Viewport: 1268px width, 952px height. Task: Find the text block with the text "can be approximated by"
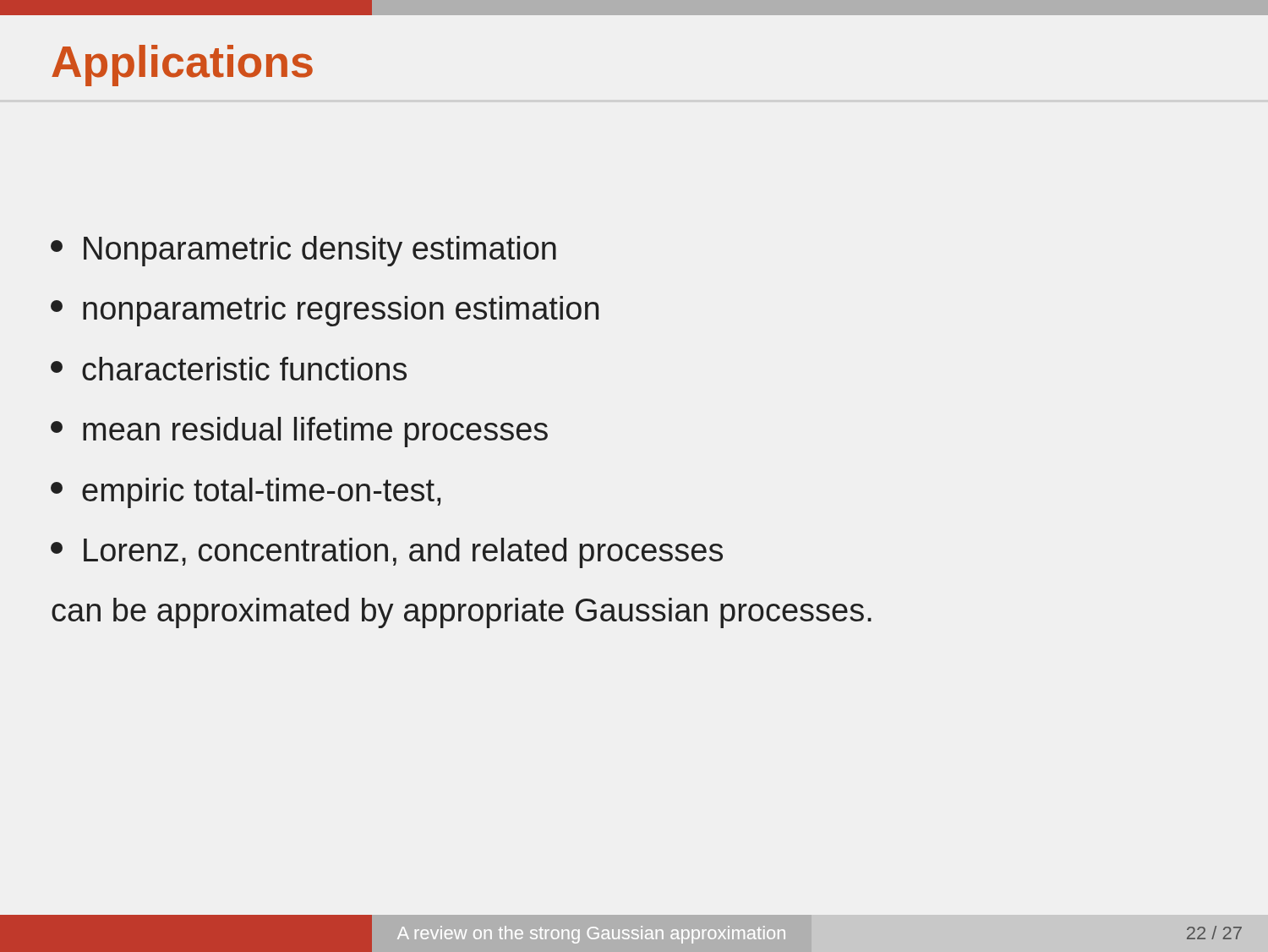(x=462, y=611)
